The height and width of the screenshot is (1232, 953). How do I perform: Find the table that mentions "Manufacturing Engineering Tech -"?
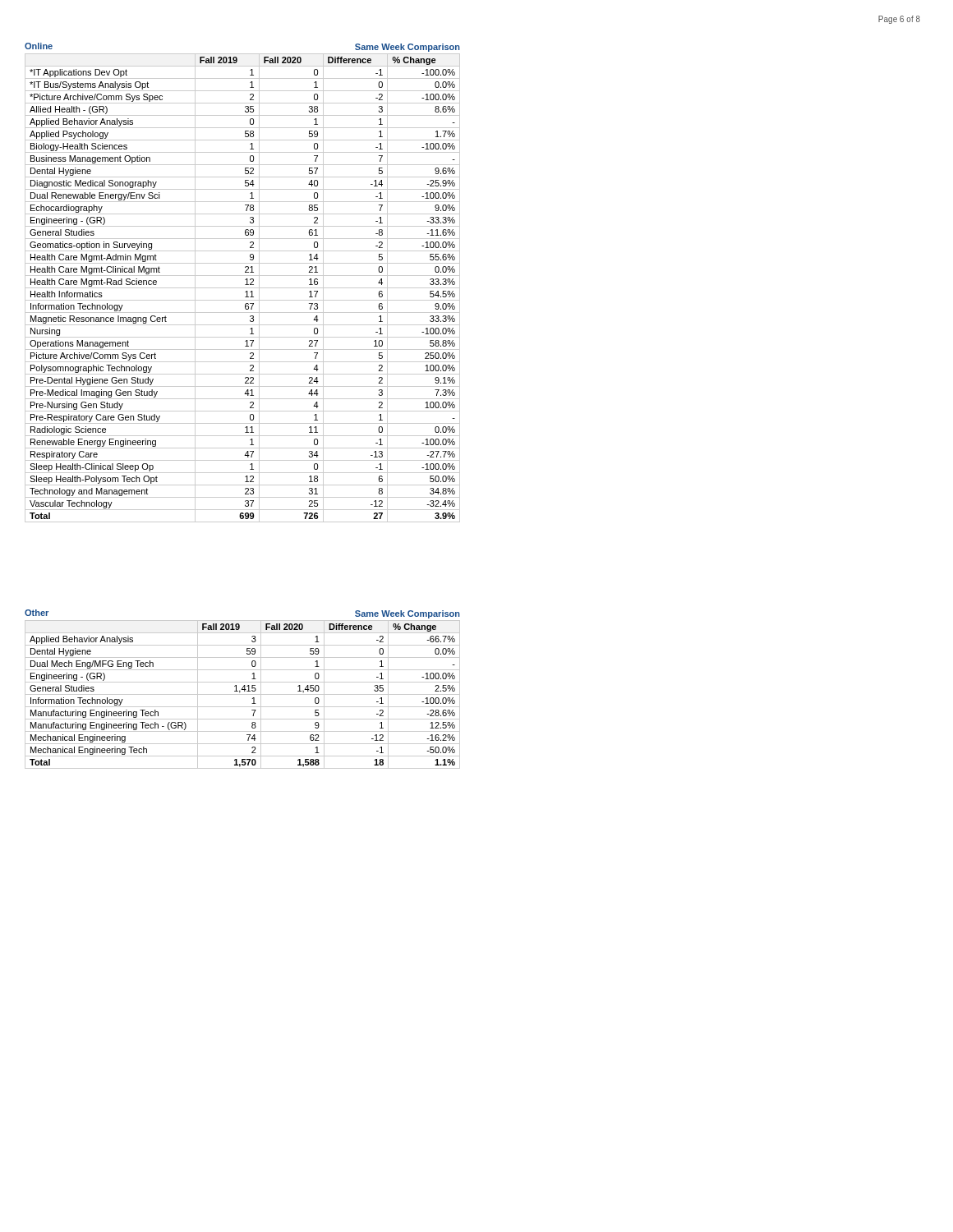pos(242,688)
